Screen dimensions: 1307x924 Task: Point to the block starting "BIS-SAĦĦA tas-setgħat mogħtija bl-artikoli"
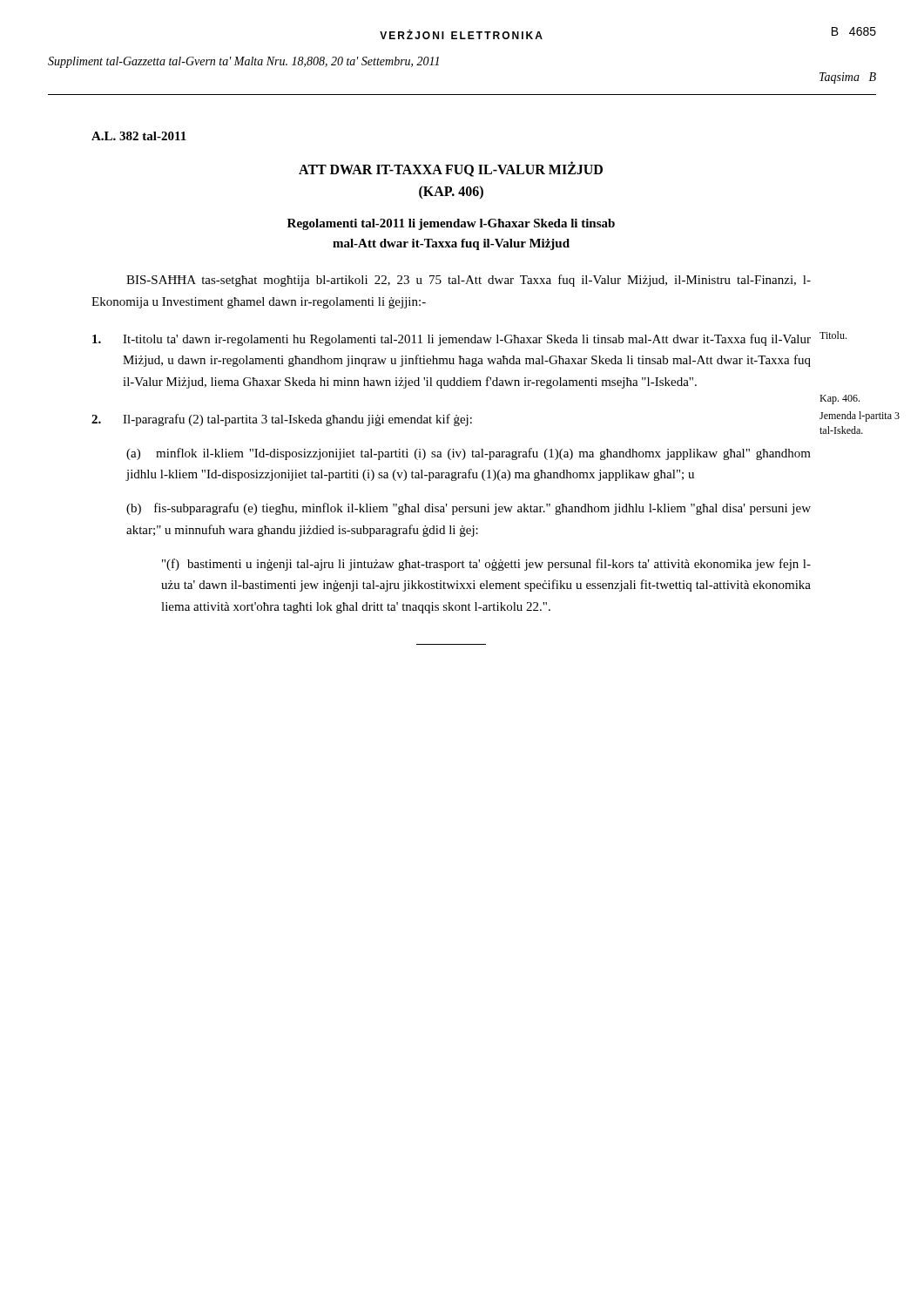451,291
